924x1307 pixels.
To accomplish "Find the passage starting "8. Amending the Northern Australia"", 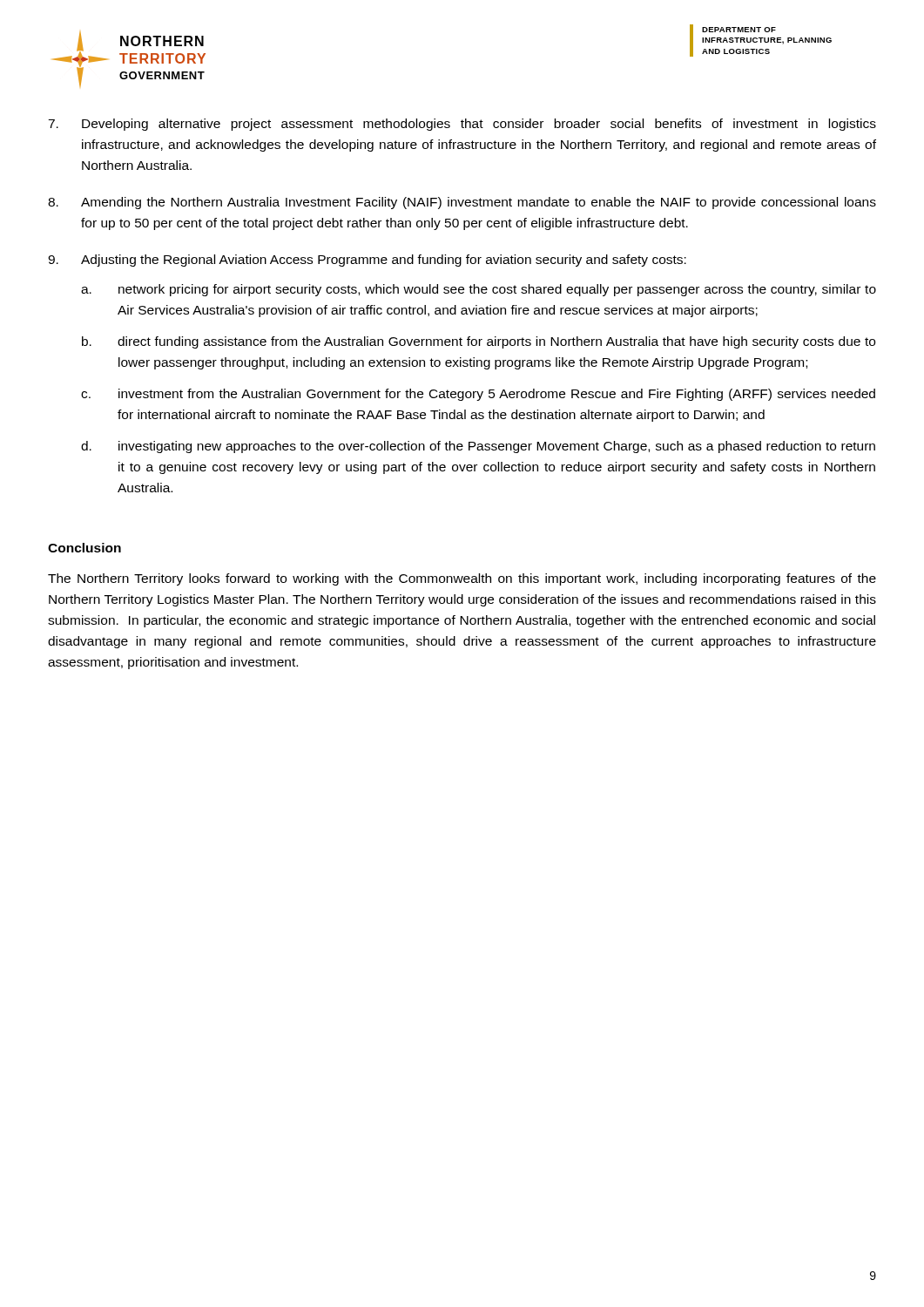I will pyautogui.click(x=462, y=213).
